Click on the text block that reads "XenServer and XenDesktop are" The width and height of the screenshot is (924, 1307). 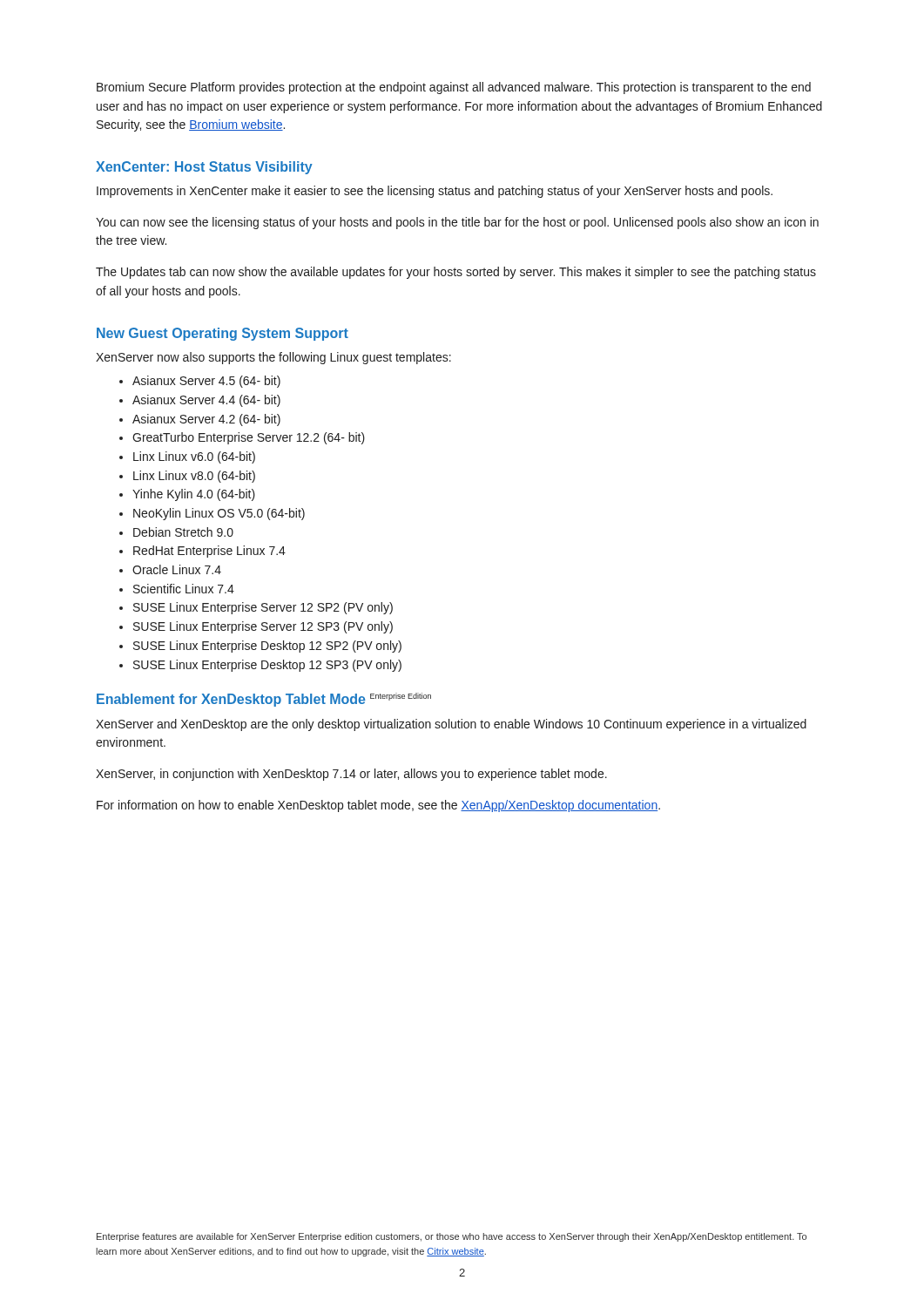pyautogui.click(x=451, y=733)
